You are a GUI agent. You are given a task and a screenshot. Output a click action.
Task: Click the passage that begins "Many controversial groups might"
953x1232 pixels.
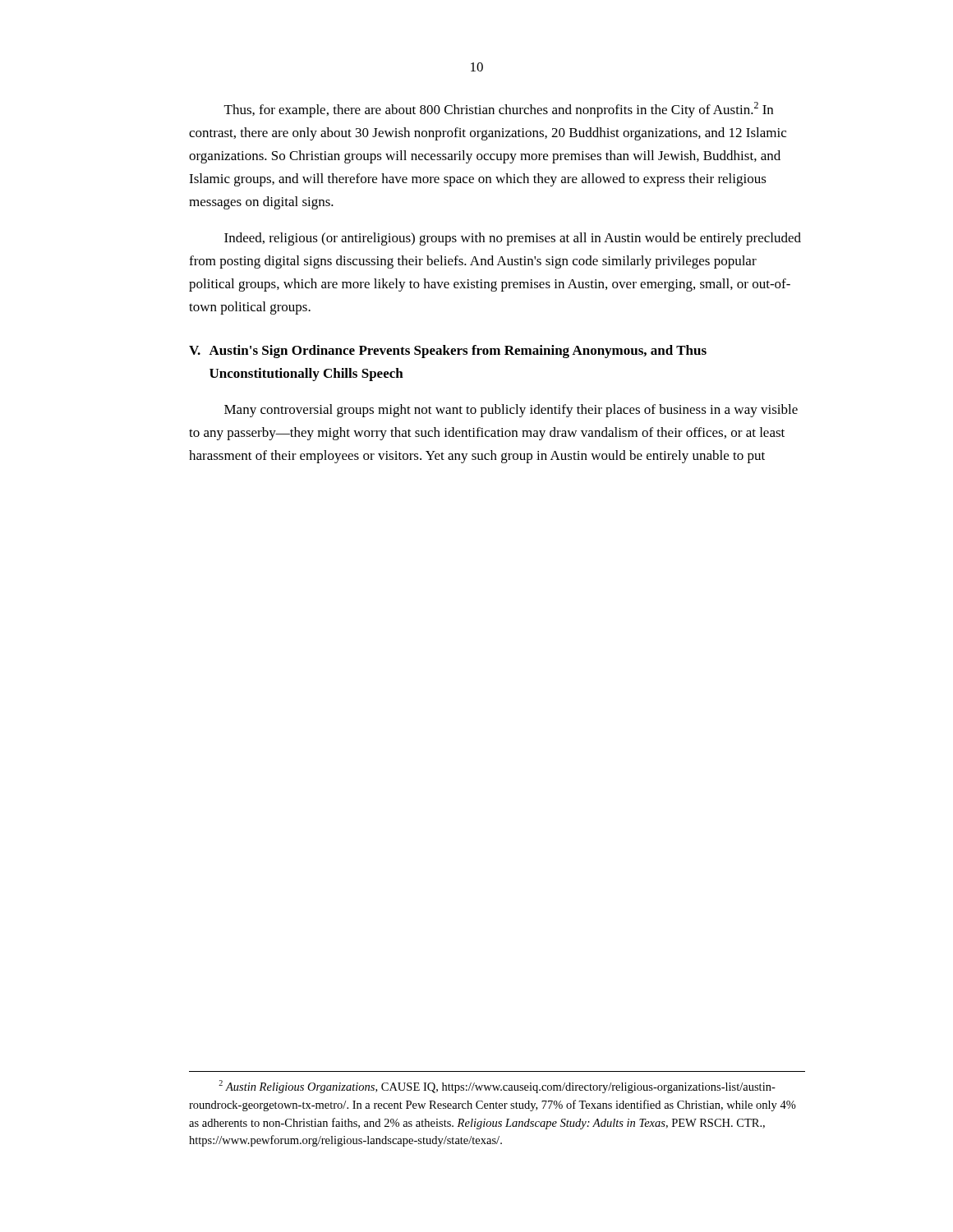(x=493, y=432)
